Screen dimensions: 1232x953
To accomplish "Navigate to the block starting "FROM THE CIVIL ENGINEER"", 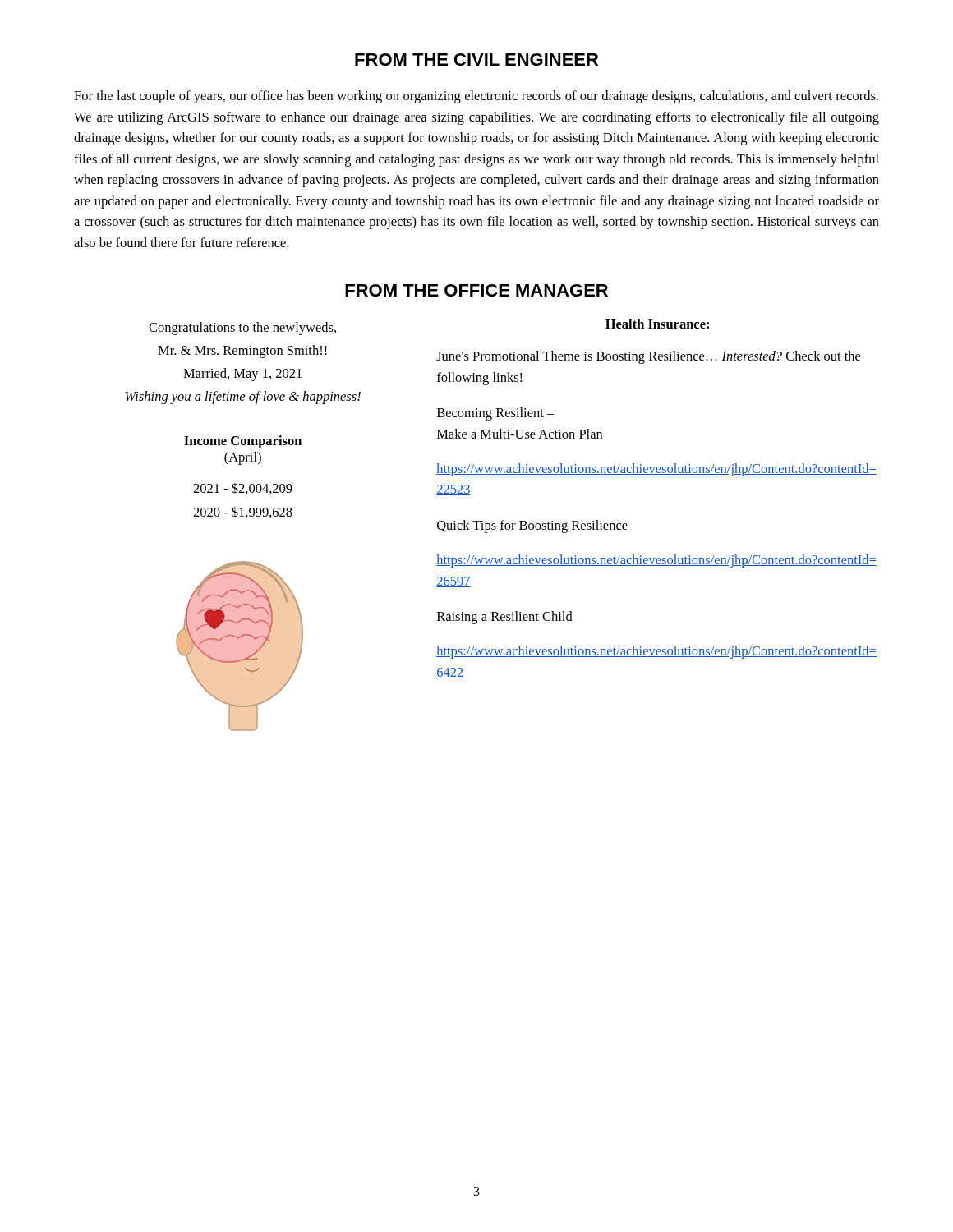I will click(476, 60).
